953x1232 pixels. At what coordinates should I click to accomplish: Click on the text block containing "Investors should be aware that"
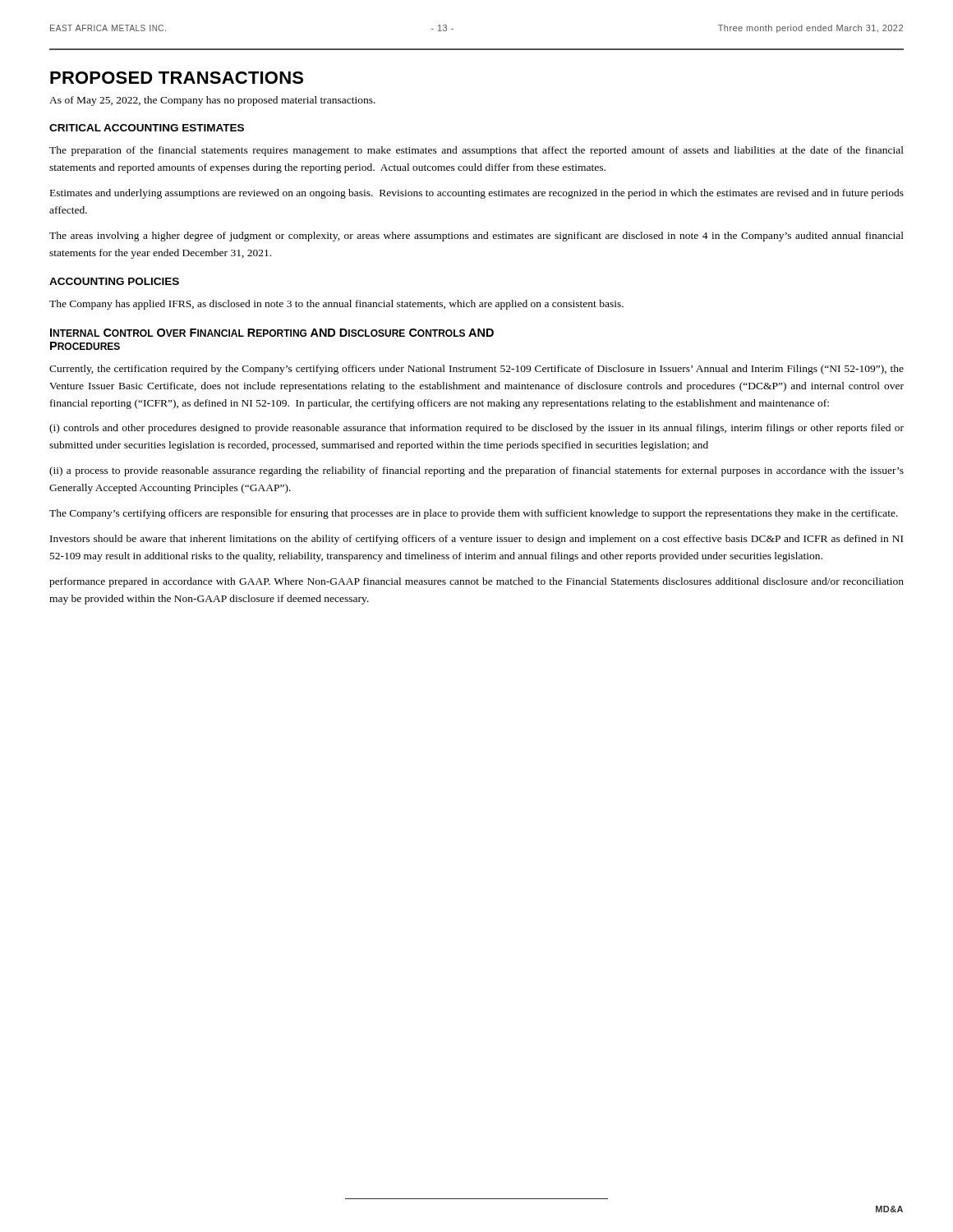(476, 547)
